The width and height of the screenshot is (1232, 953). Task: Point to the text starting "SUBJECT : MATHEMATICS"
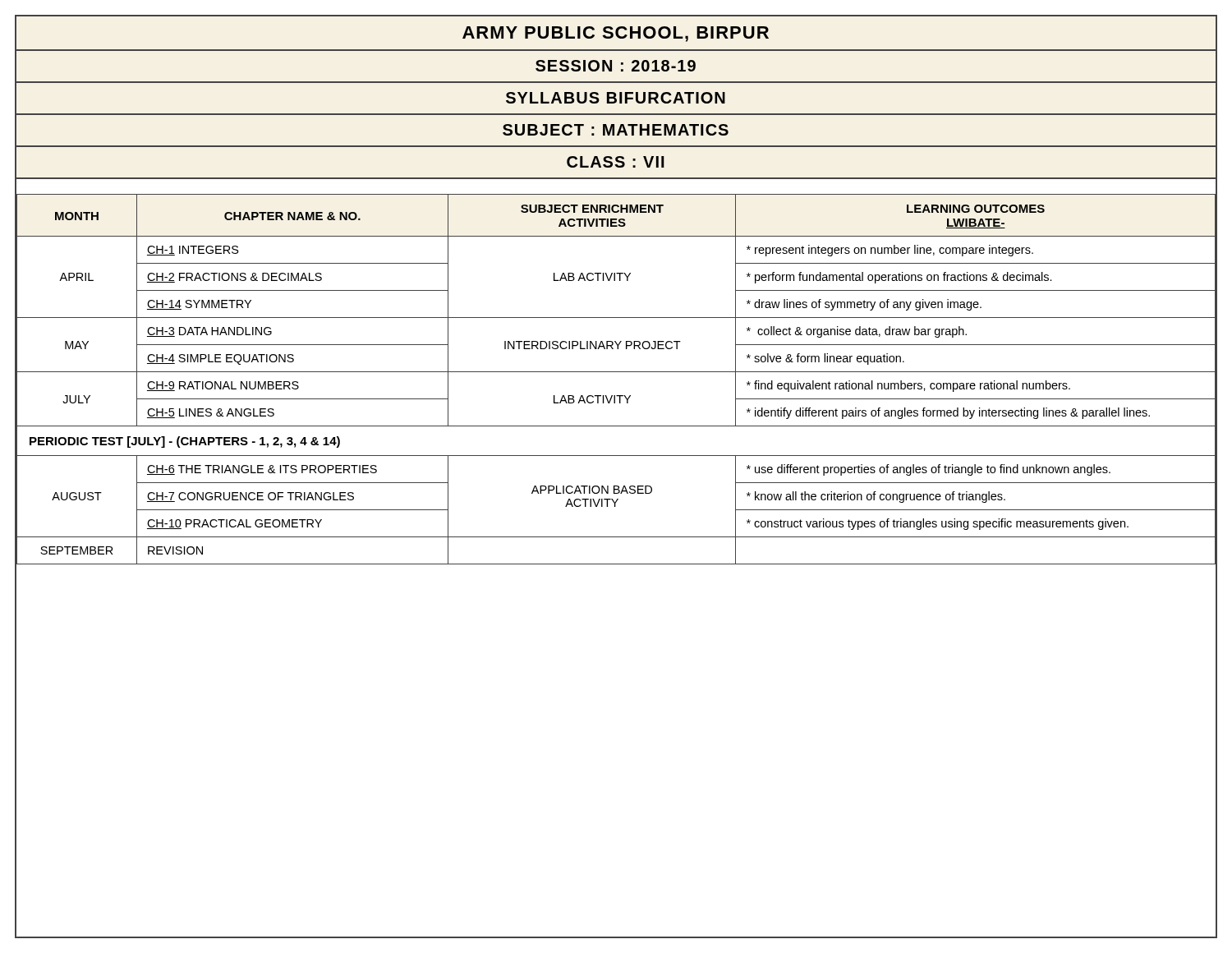[616, 130]
